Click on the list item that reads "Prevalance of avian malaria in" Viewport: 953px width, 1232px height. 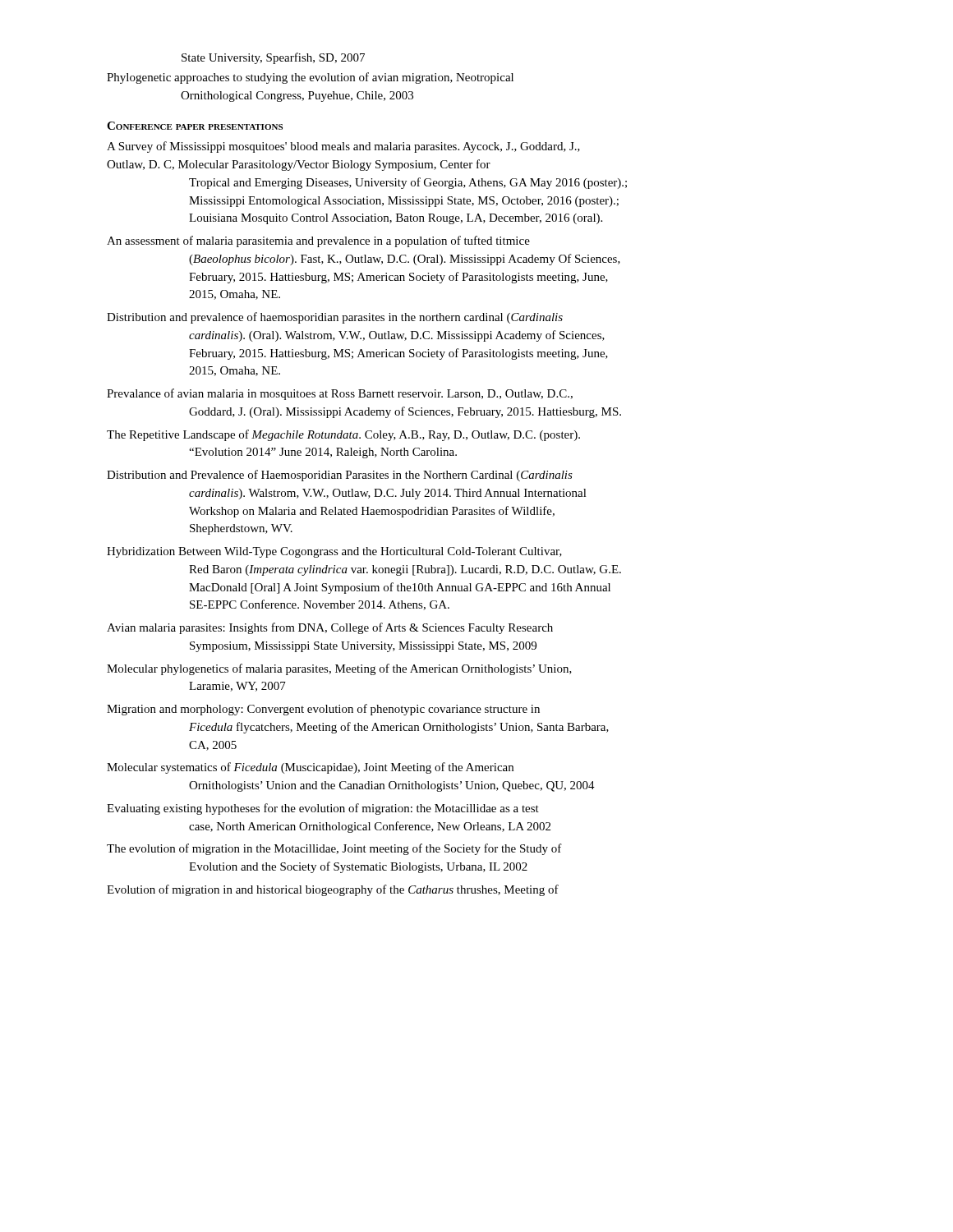(x=364, y=402)
